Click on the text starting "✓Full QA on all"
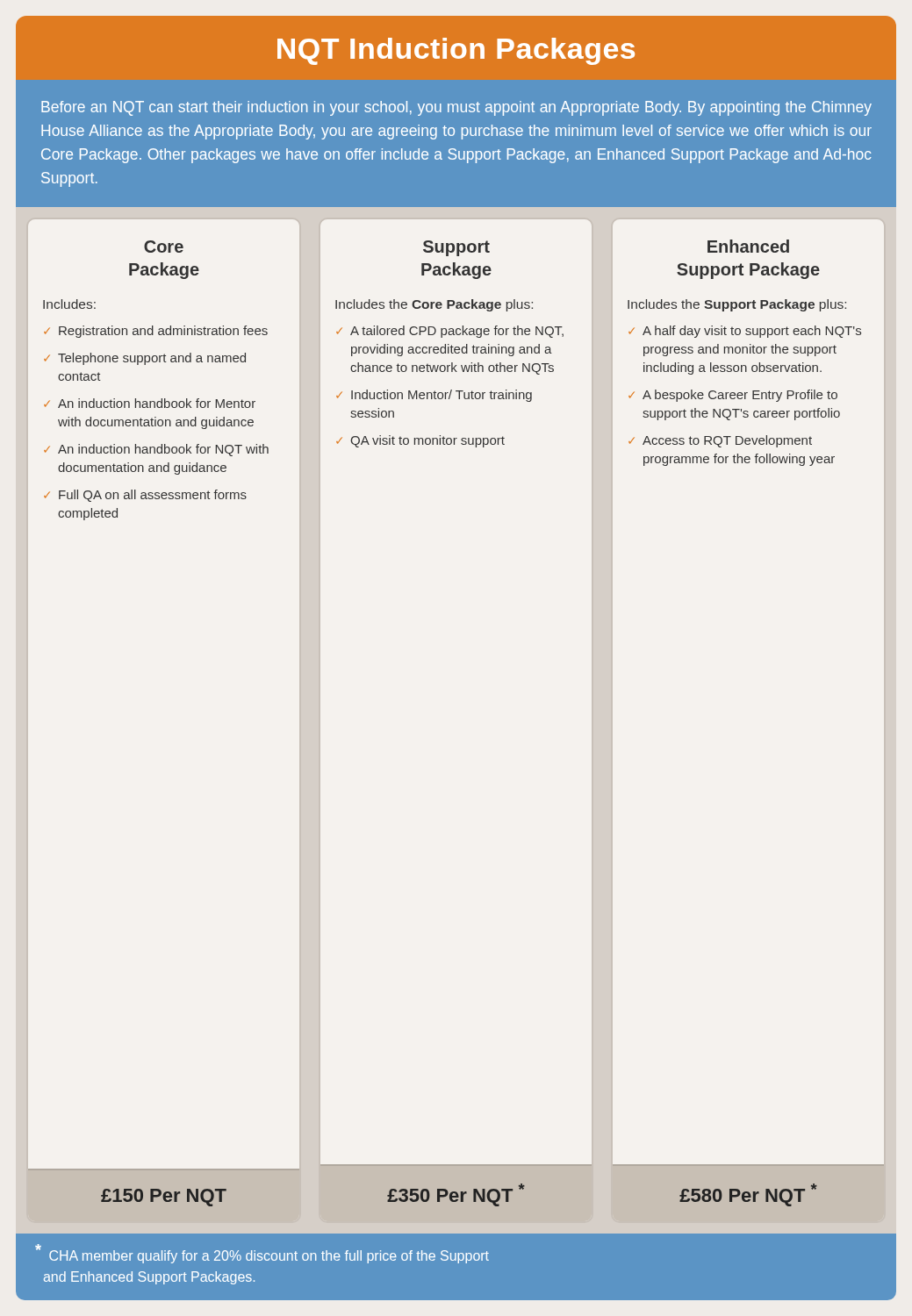 [164, 504]
